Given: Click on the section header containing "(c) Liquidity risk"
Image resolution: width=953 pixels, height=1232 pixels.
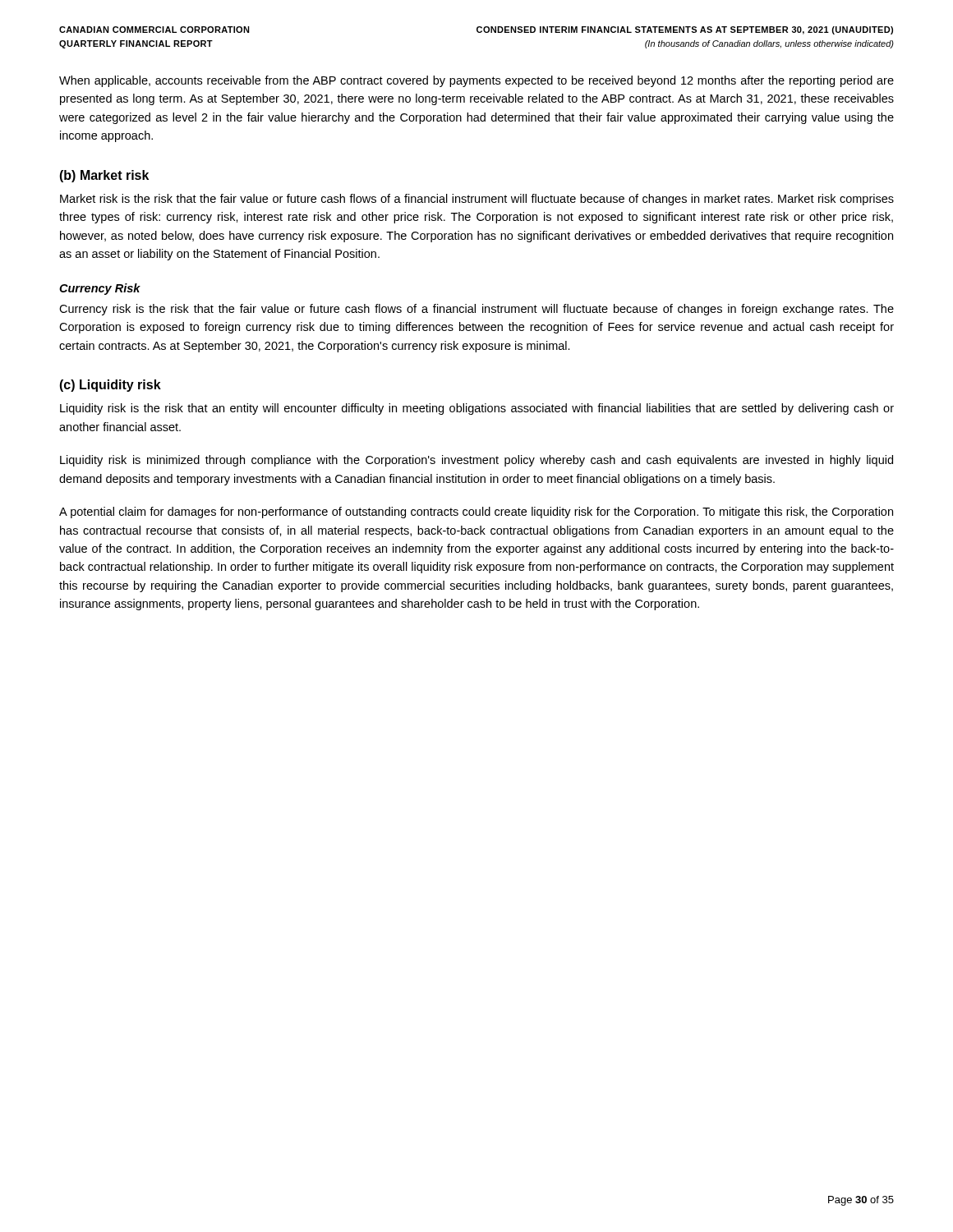Looking at the screenshot, I should point(110,385).
